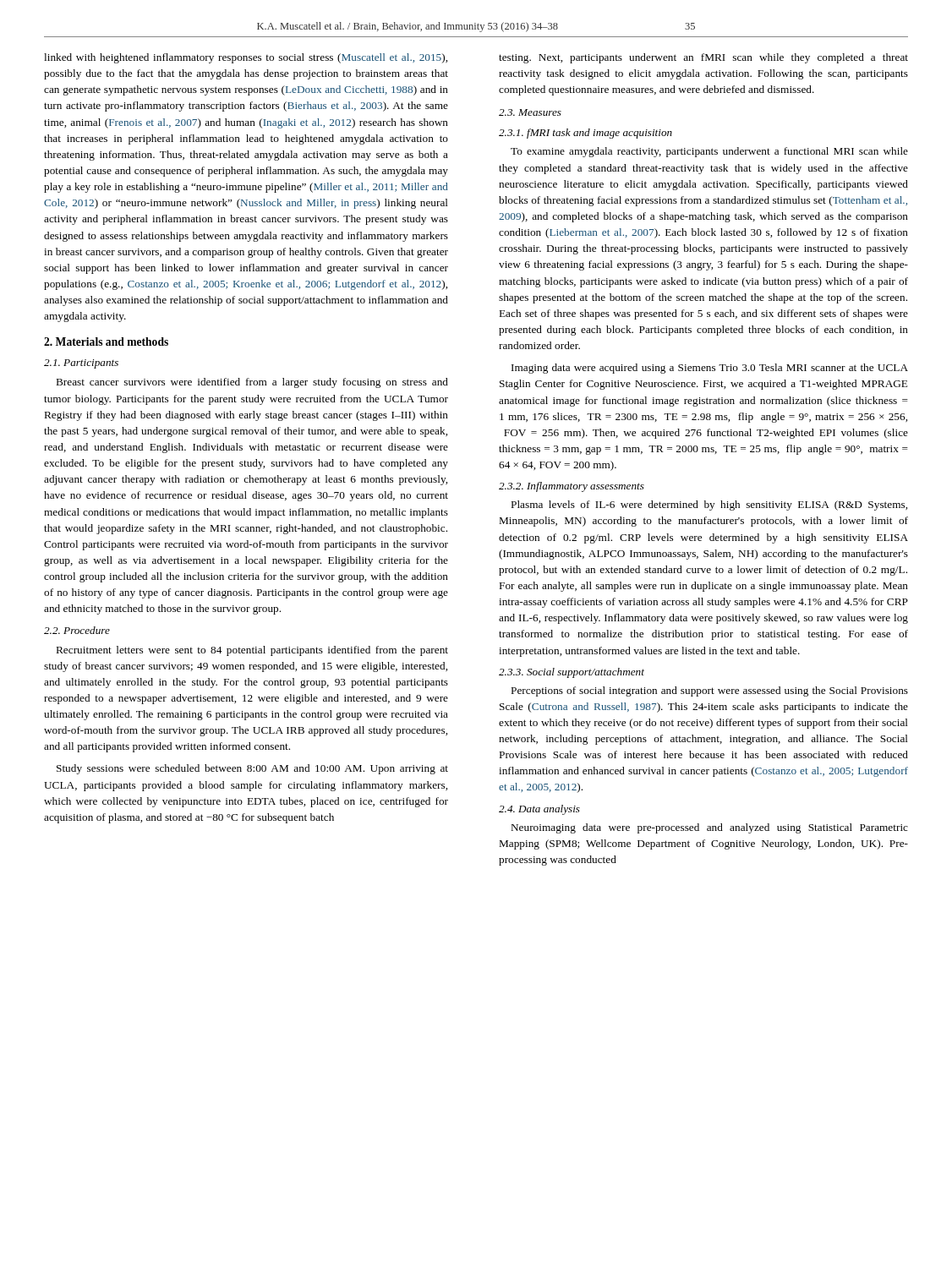952x1268 pixels.
Task: Select the section header that reads "2.2. Procedure"
Action: coord(77,630)
